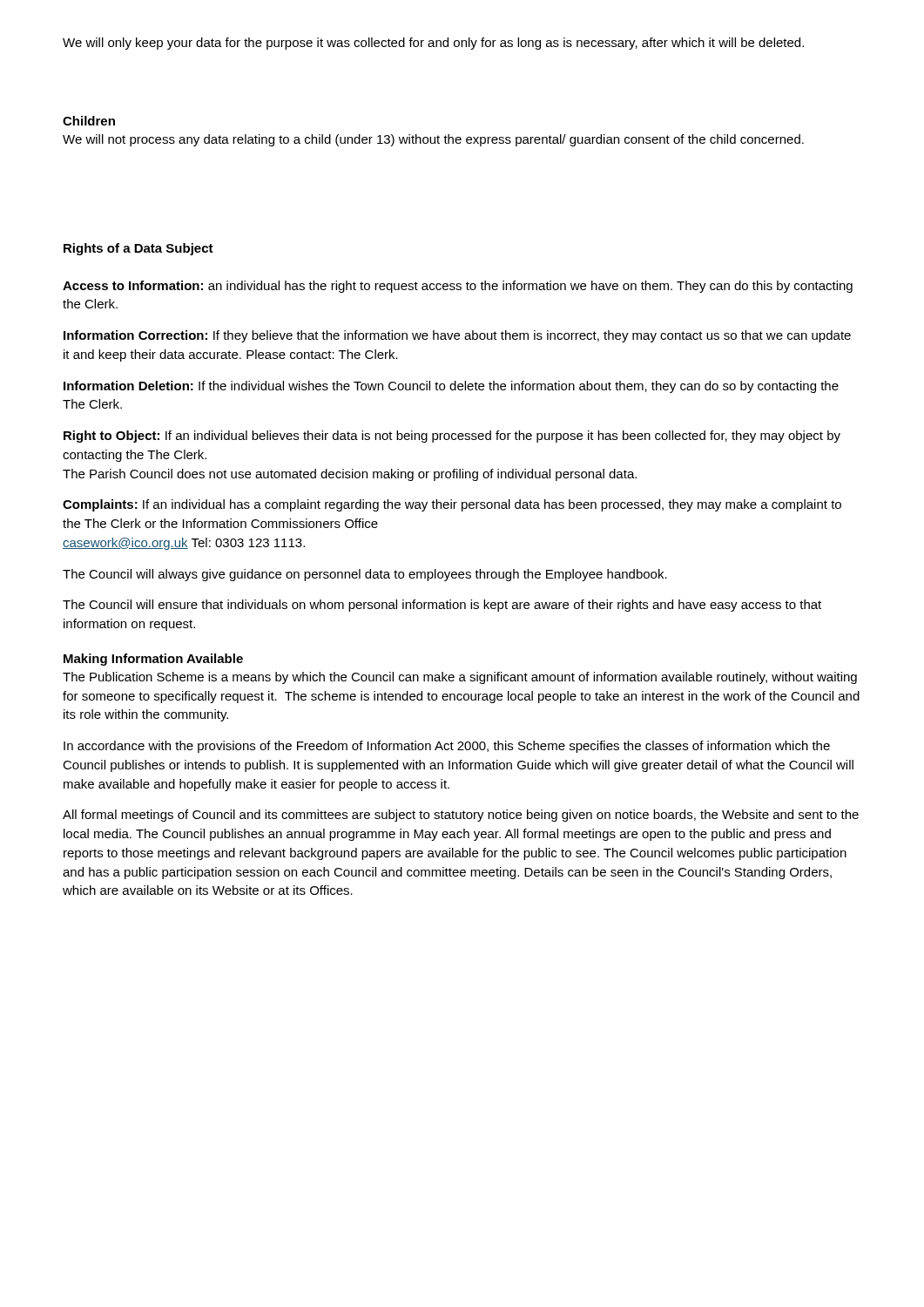Click on the text block with the text "The Council will ensure that"
This screenshot has height=1307, width=924.
(x=442, y=614)
